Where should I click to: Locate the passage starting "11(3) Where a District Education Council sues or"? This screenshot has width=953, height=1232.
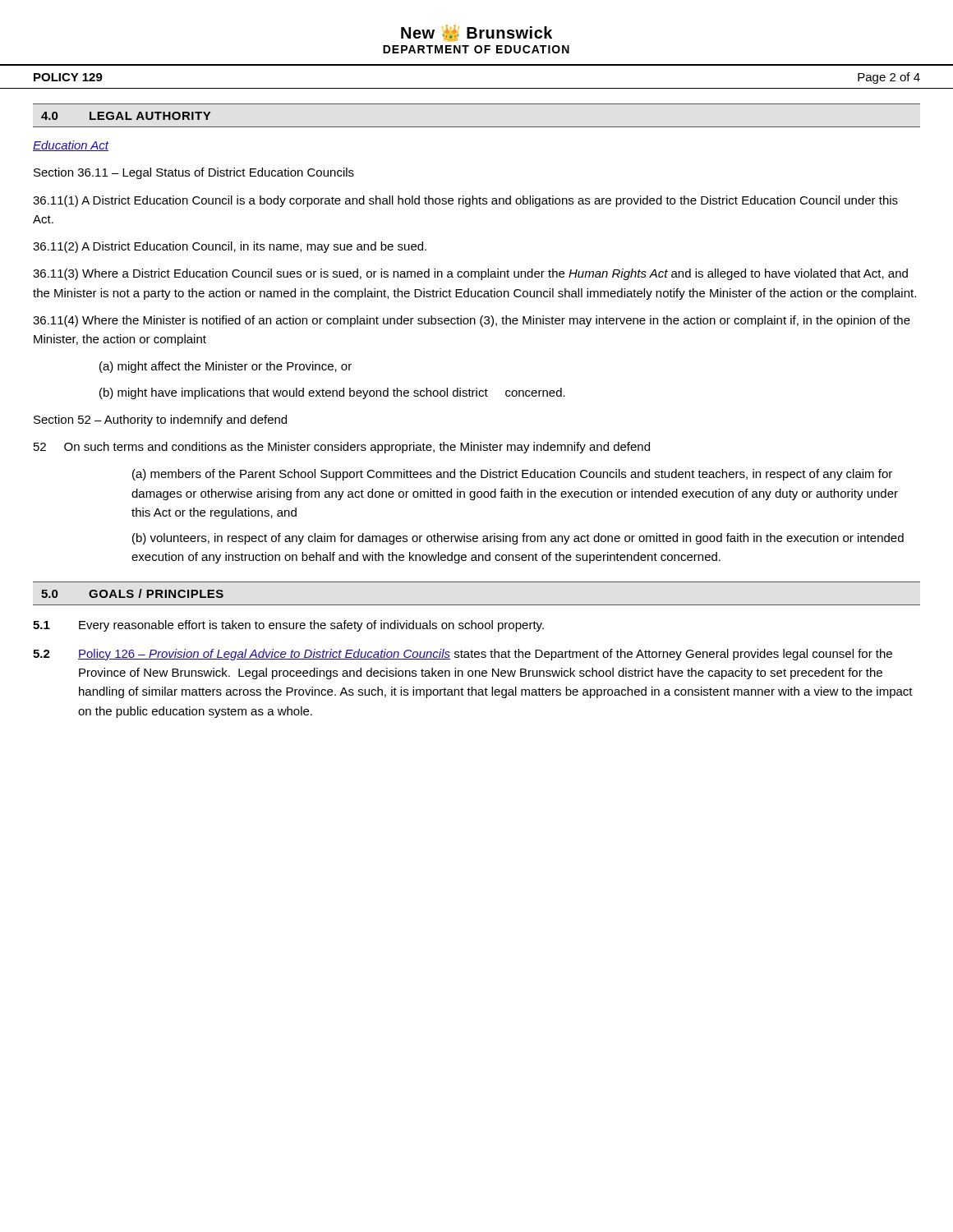[x=475, y=283]
